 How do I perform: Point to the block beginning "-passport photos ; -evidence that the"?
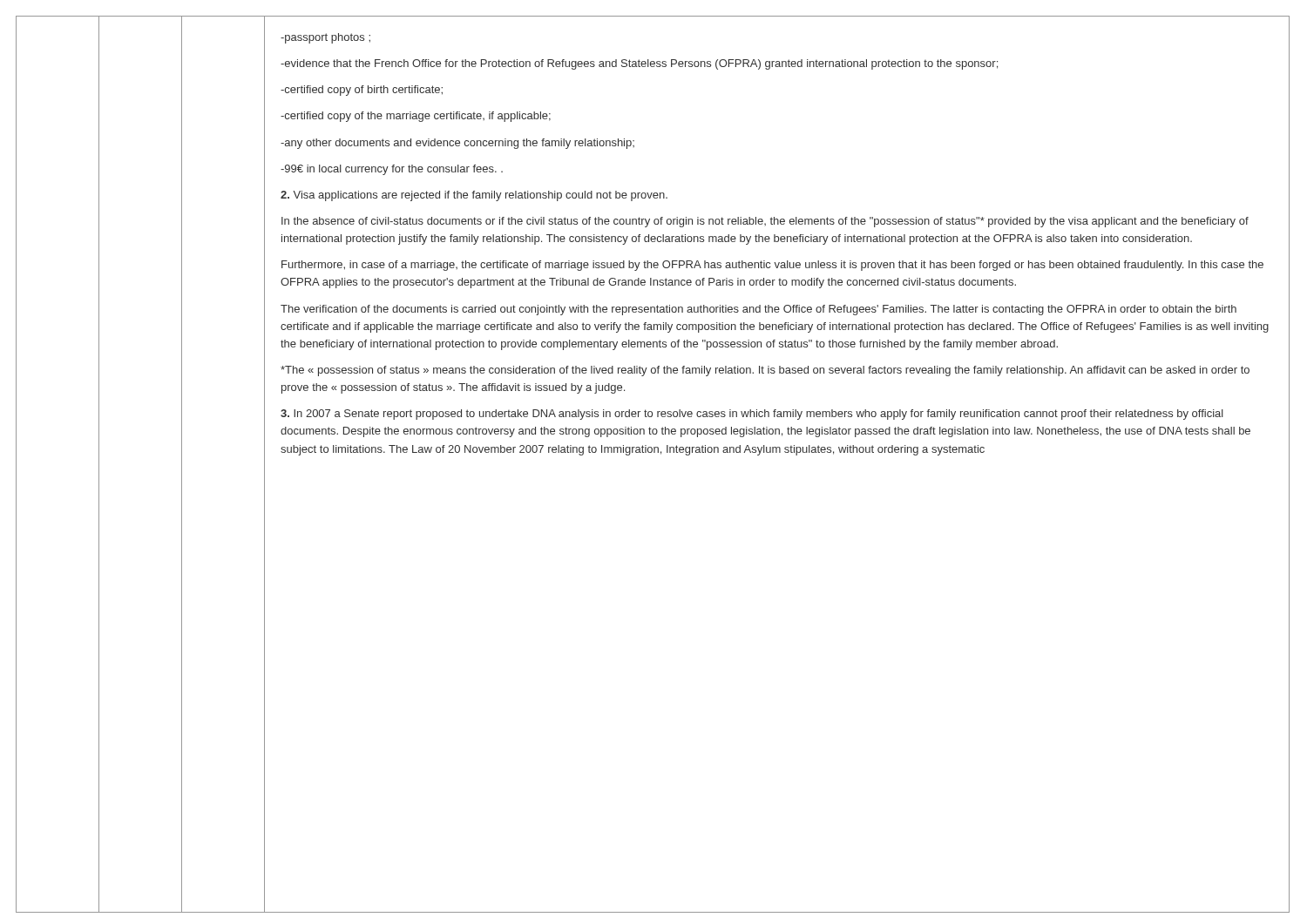point(325,38)
